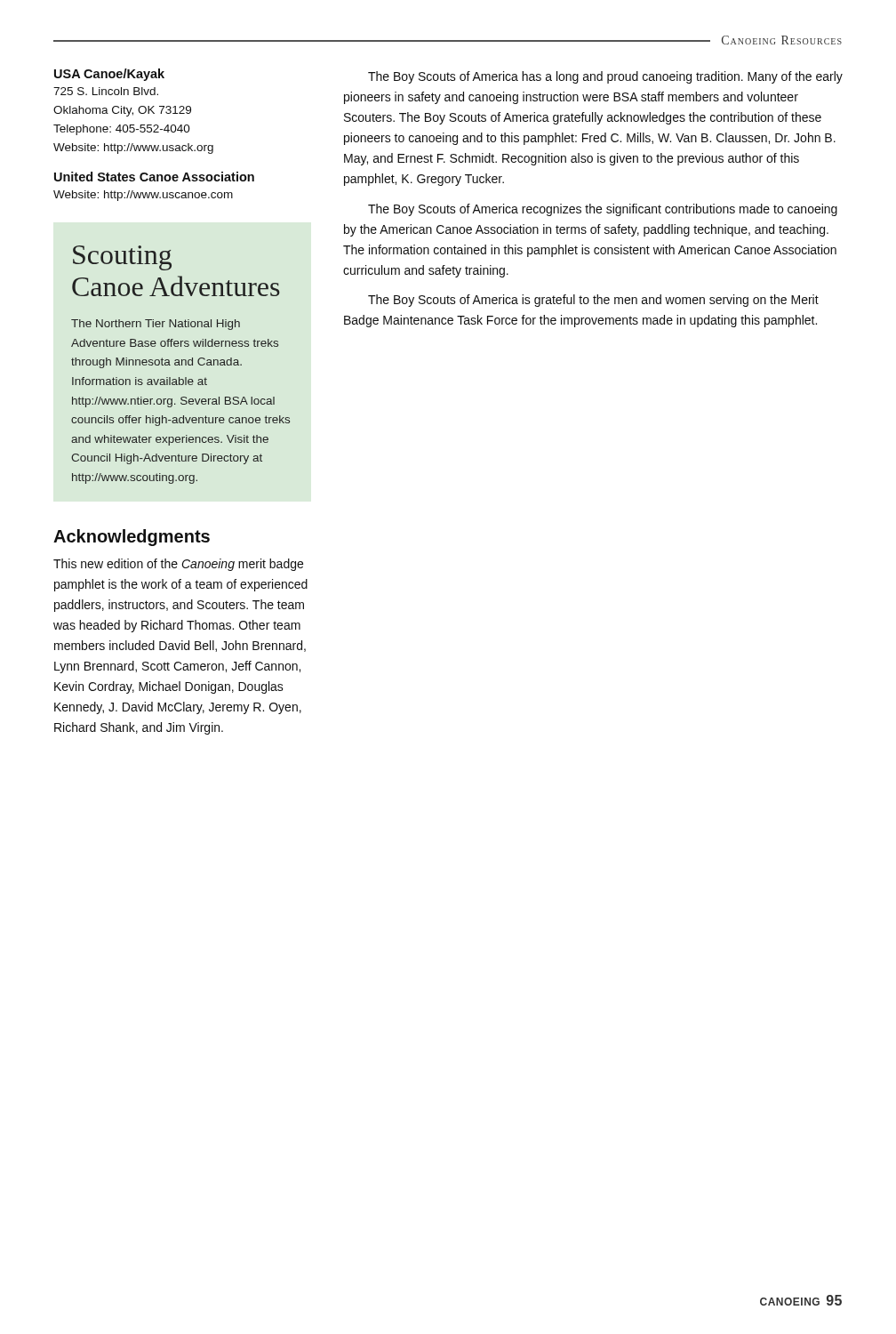Click on the text block with the text "USA Canoe/Kayak 725 S. Lincoln Blvd. Oklahoma"
Screen dimensions: 1334x896
(x=182, y=112)
